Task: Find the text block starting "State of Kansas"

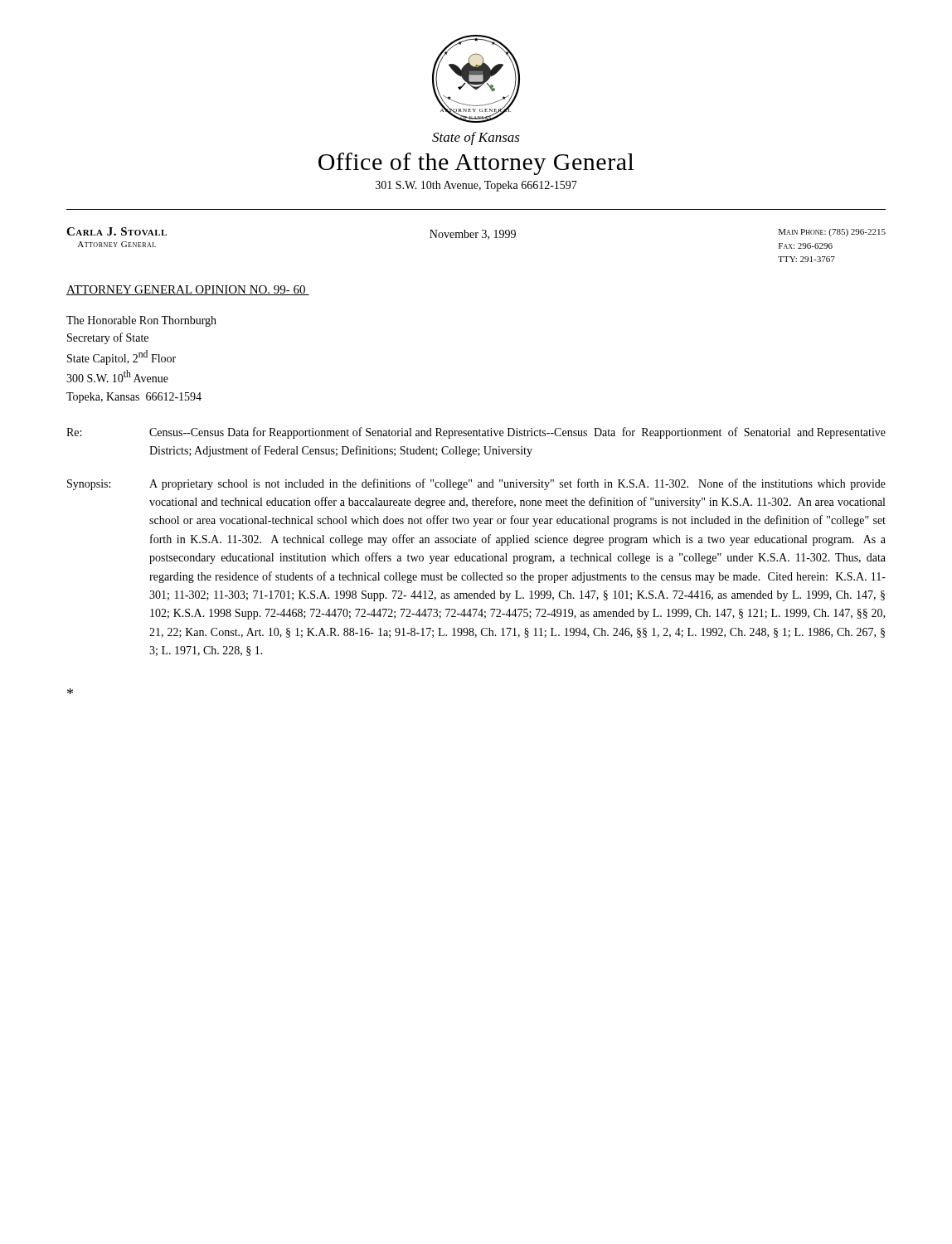Action: coord(476,137)
